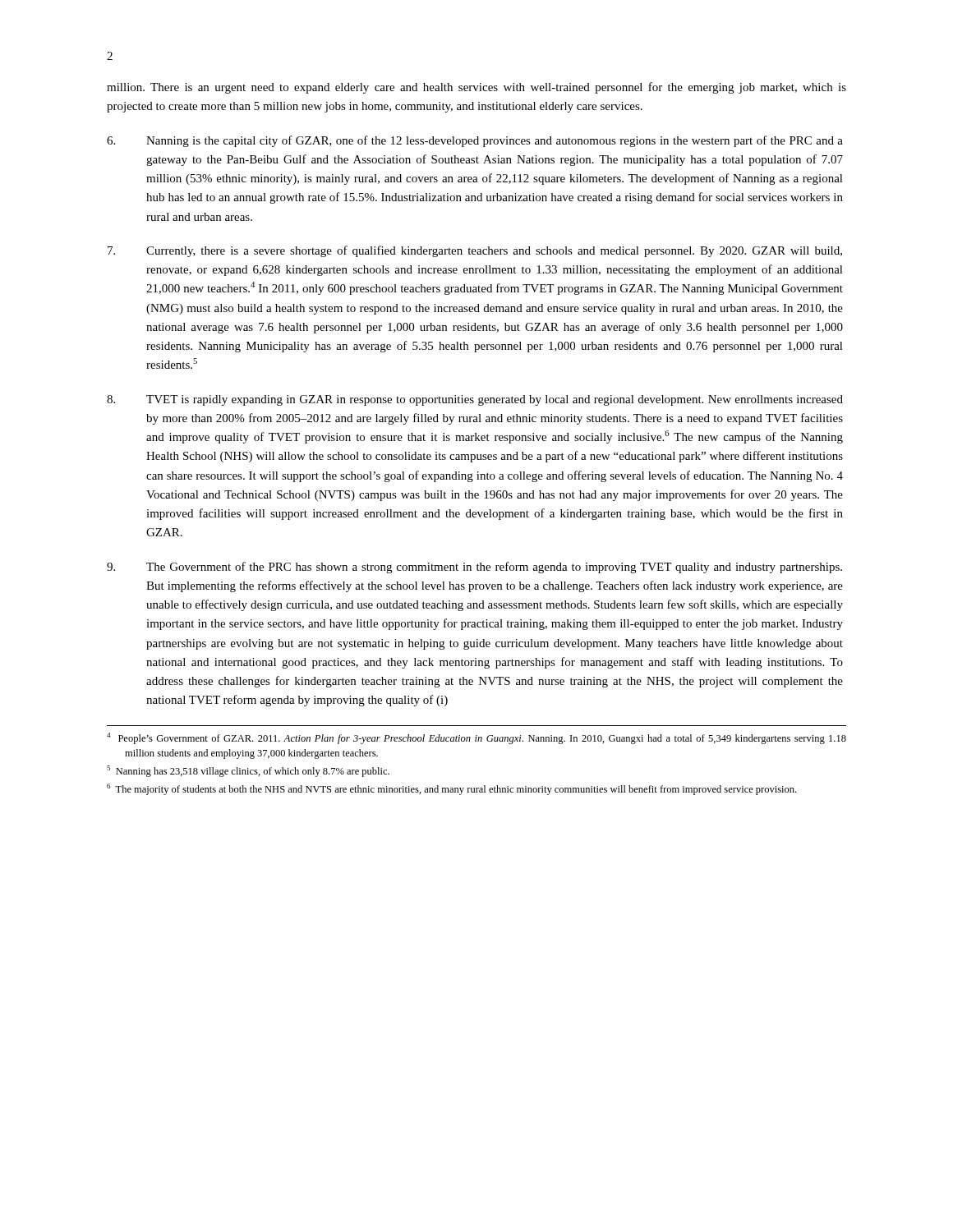
Task: Navigate to the text block starting "6 The majority of"
Action: [x=452, y=788]
